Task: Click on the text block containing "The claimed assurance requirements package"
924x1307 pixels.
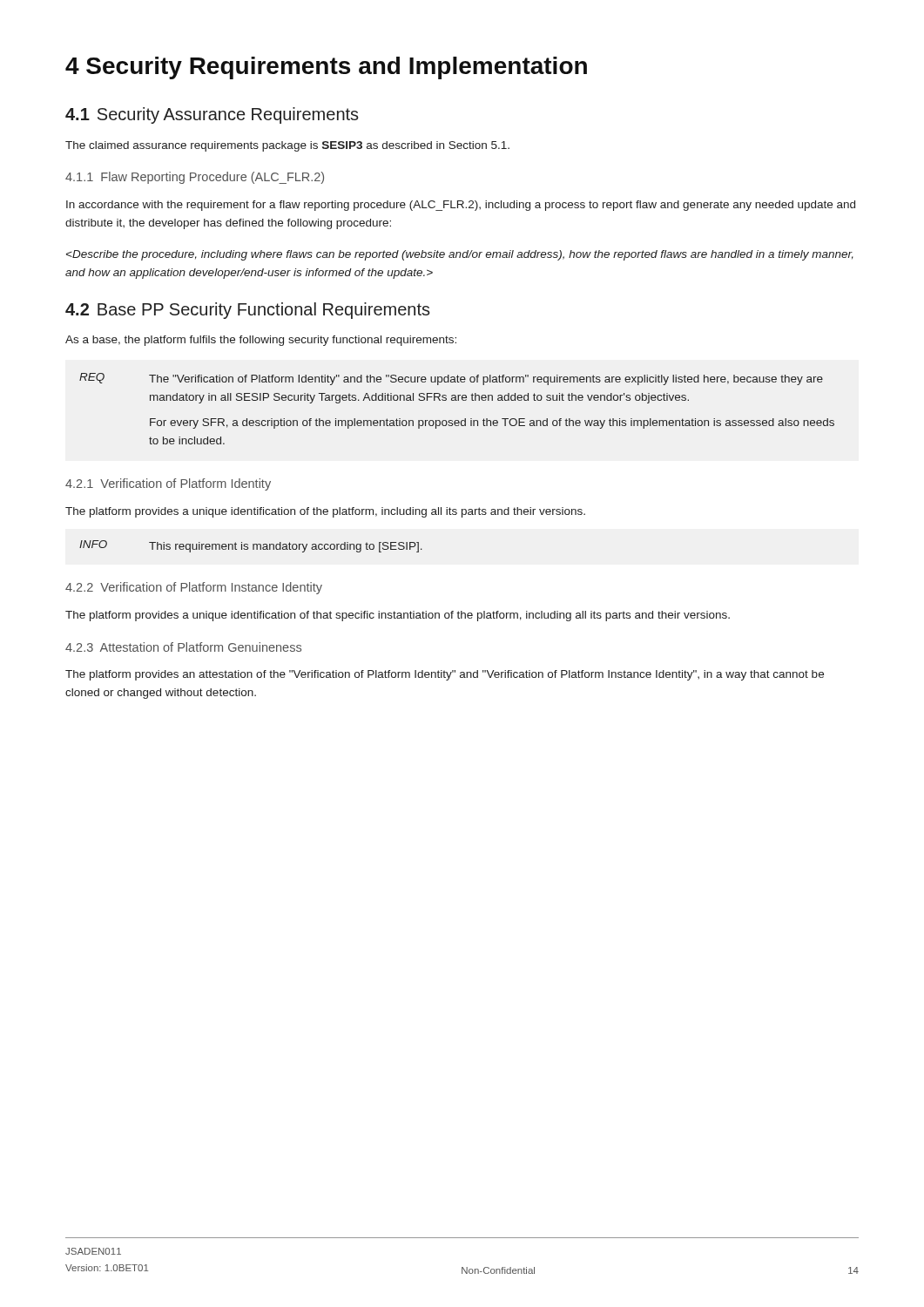Action: [462, 145]
